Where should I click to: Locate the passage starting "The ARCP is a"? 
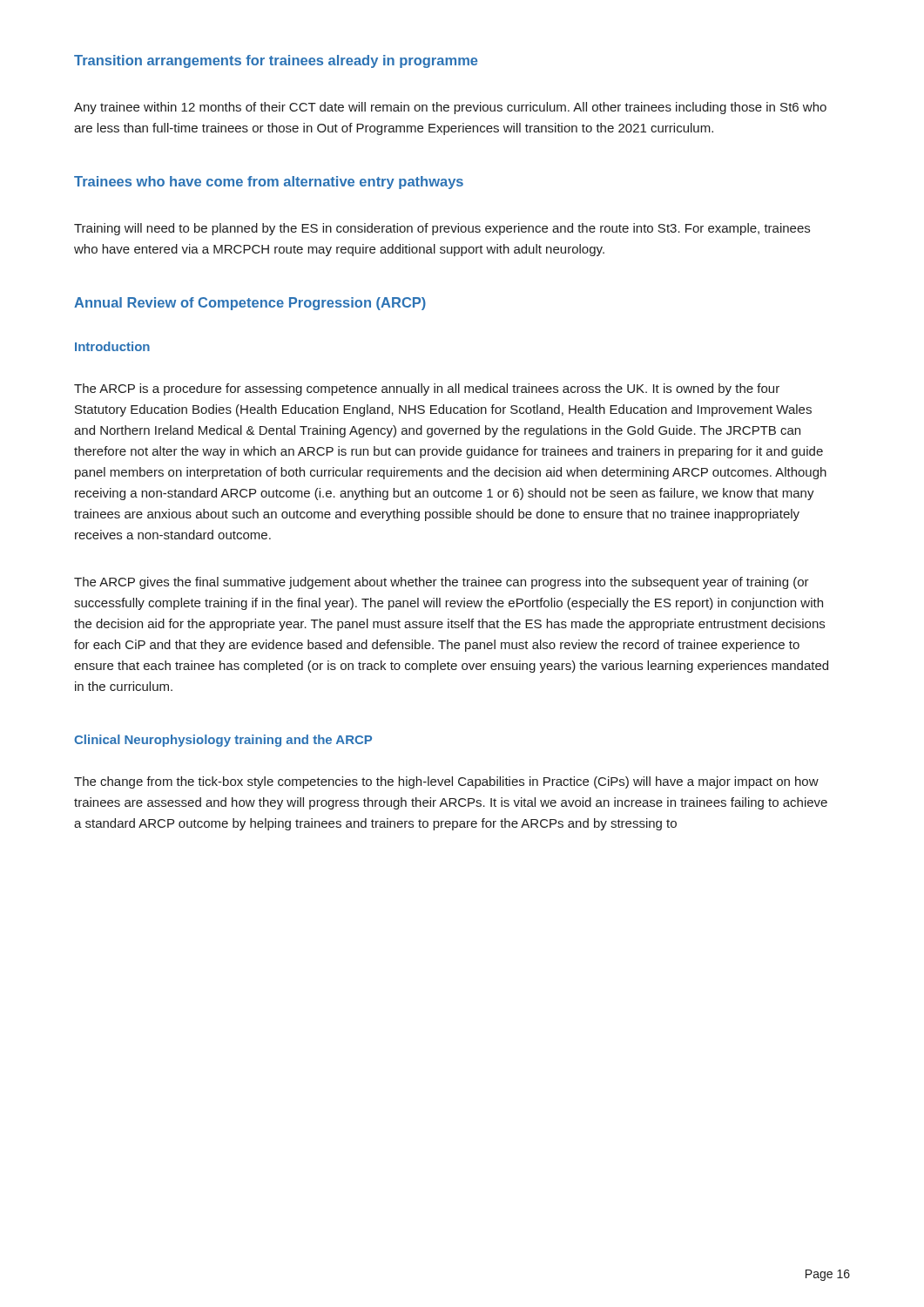coord(453,462)
